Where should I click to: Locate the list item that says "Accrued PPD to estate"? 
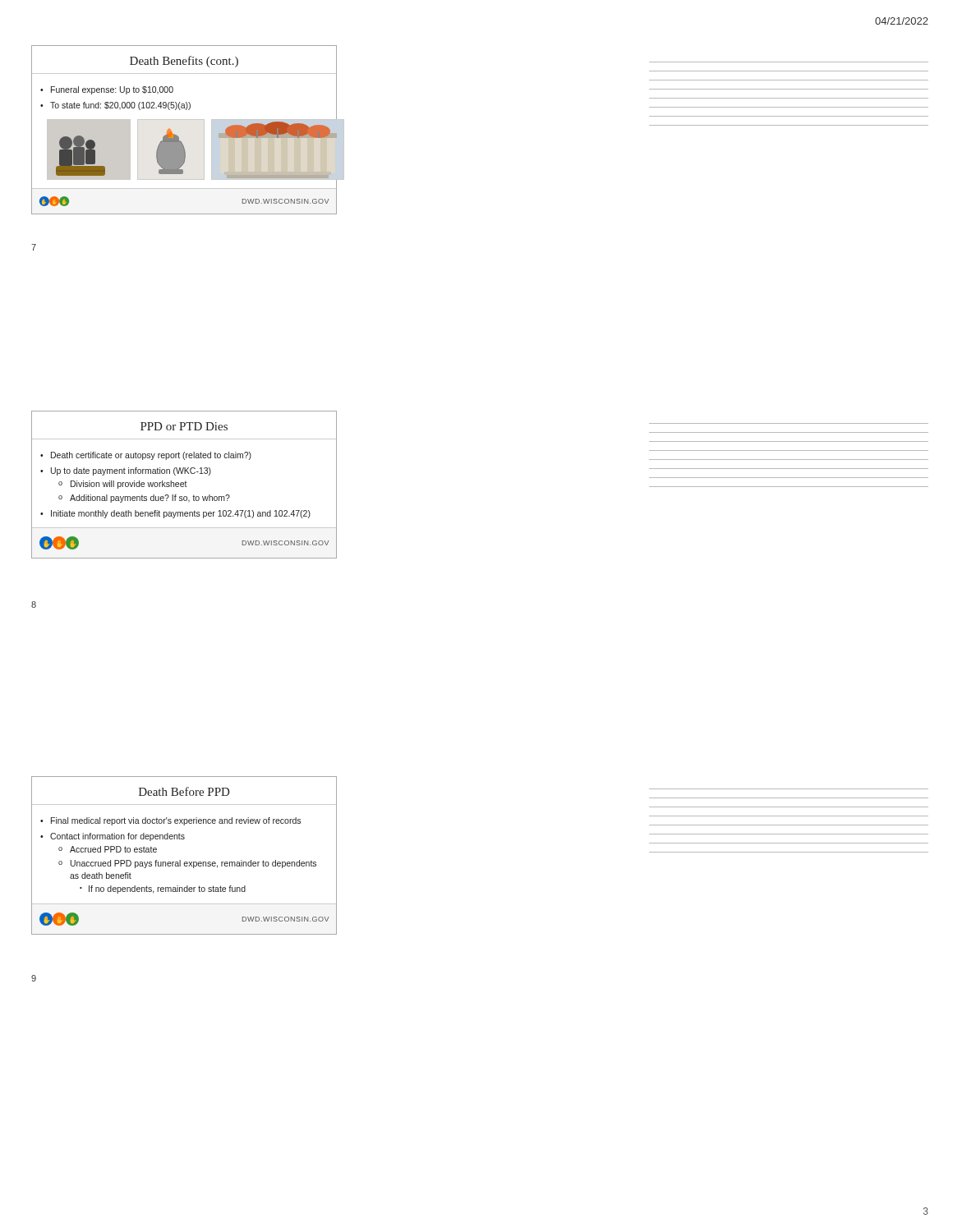click(114, 850)
